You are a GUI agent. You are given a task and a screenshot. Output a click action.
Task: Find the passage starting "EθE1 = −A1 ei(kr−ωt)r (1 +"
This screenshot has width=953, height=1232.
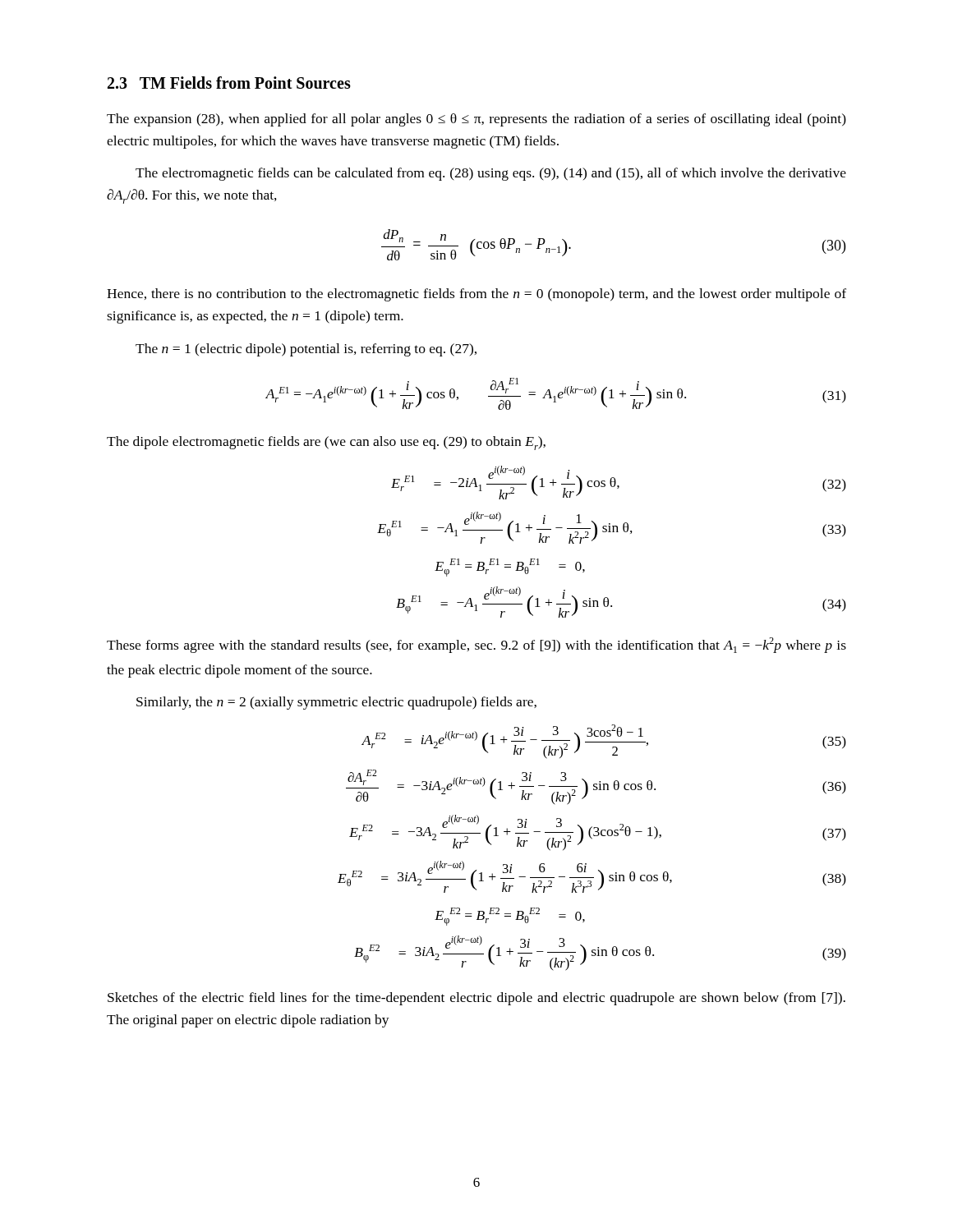point(583,529)
